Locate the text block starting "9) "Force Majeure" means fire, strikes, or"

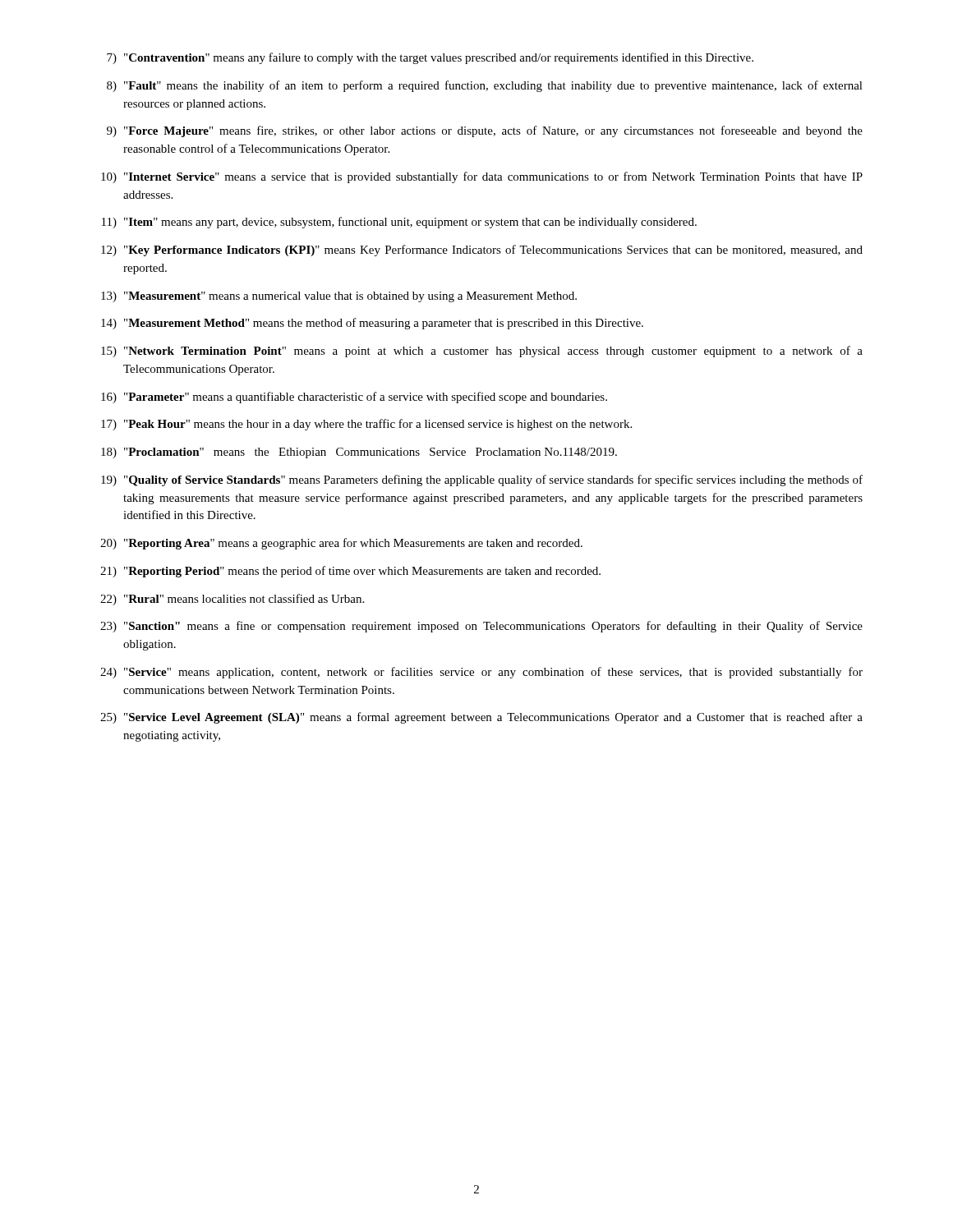[472, 140]
